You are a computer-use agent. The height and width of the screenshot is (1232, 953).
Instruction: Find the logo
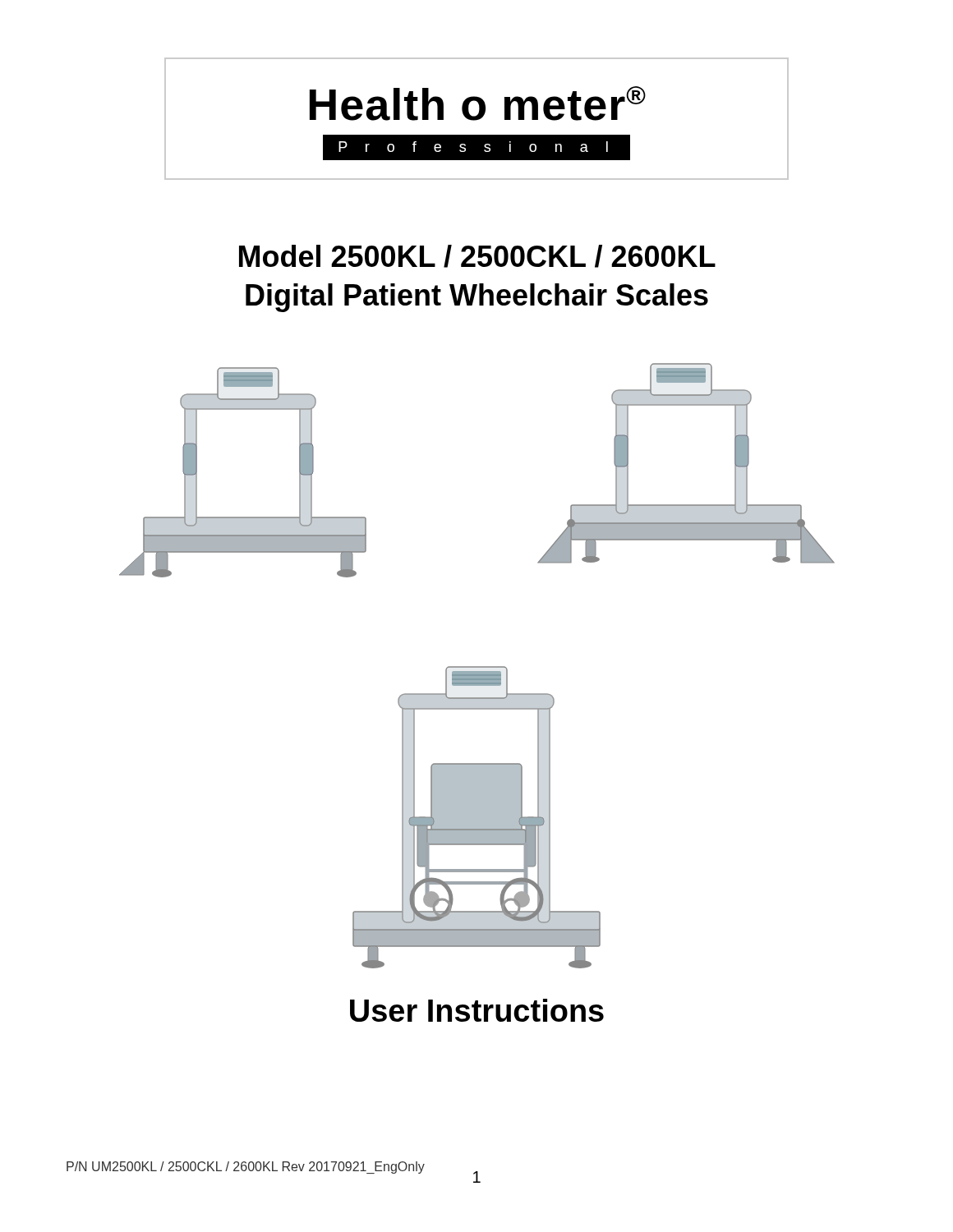point(476,119)
